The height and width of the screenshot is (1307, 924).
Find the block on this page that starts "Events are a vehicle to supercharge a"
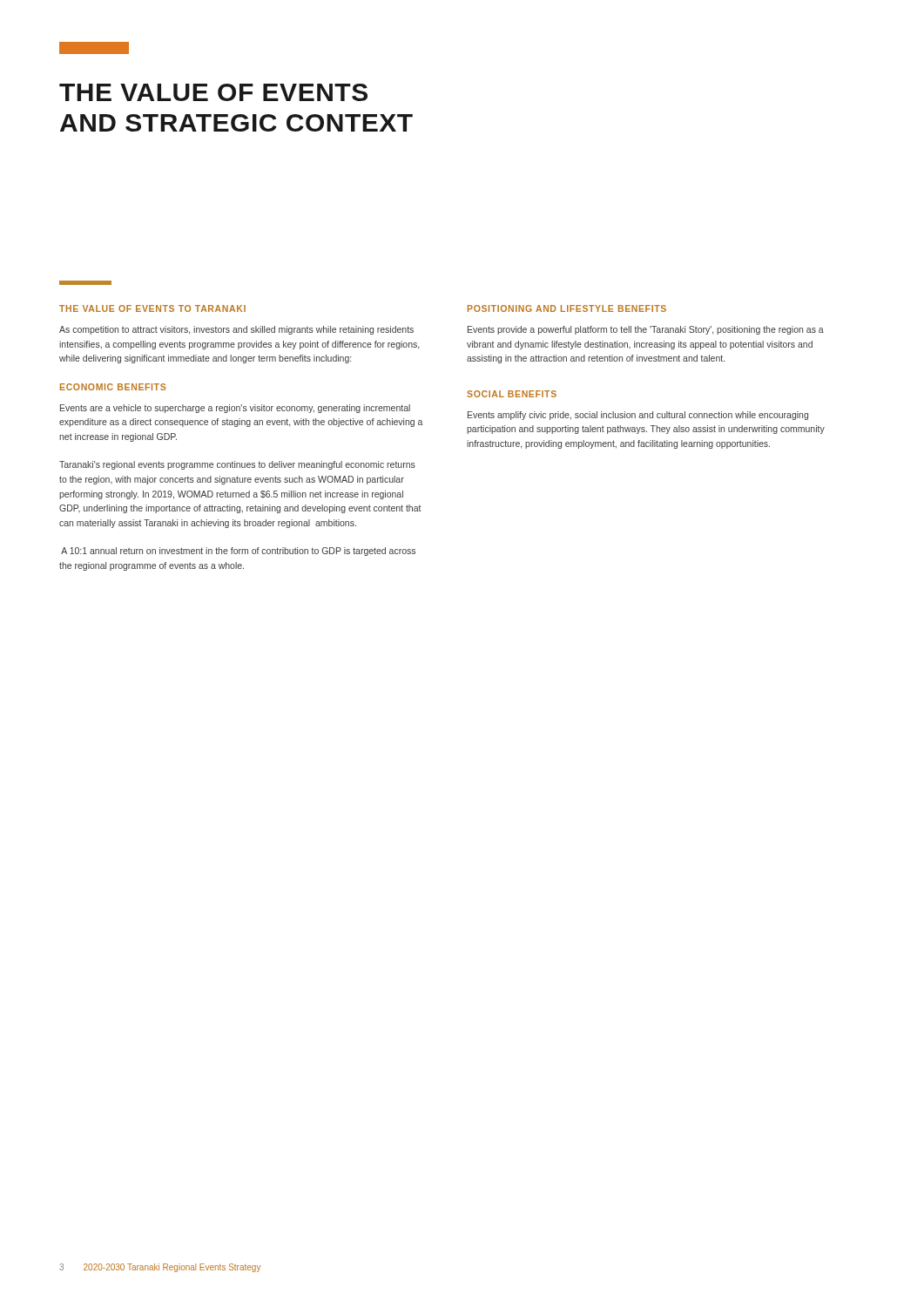coord(241,422)
